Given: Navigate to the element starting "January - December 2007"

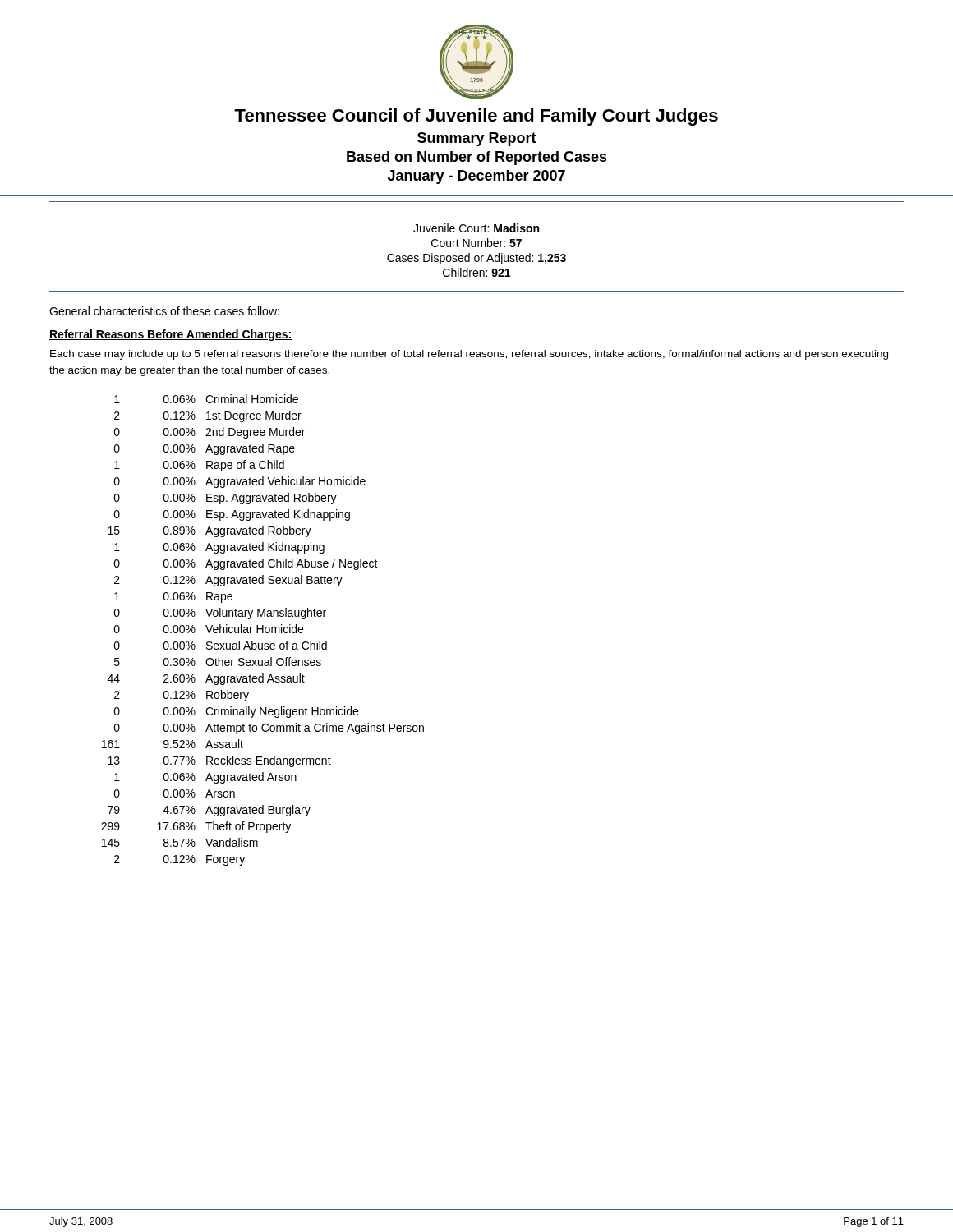Looking at the screenshot, I should 476,176.
